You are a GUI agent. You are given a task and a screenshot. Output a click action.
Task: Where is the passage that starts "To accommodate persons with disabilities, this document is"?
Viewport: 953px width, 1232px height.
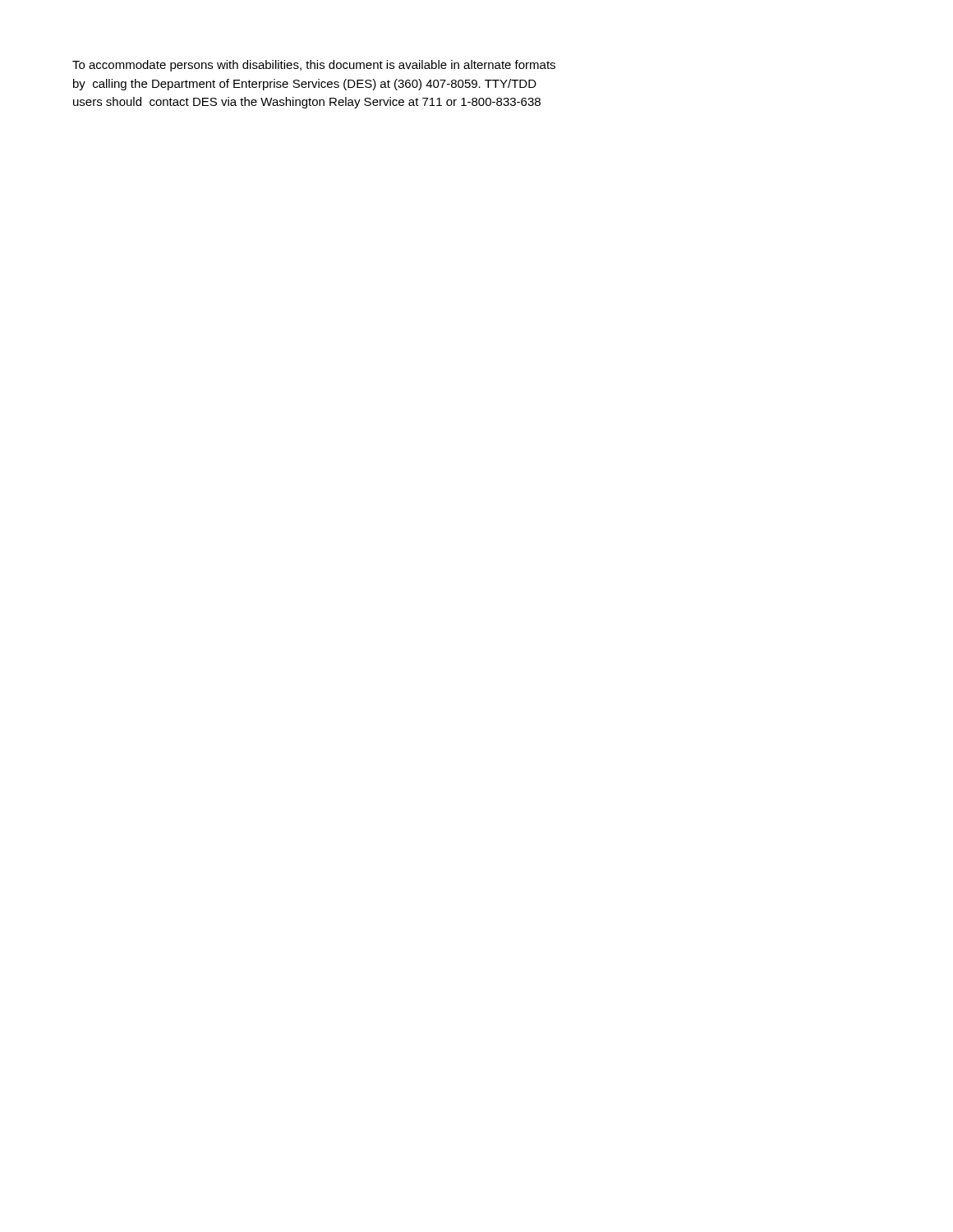tap(314, 83)
